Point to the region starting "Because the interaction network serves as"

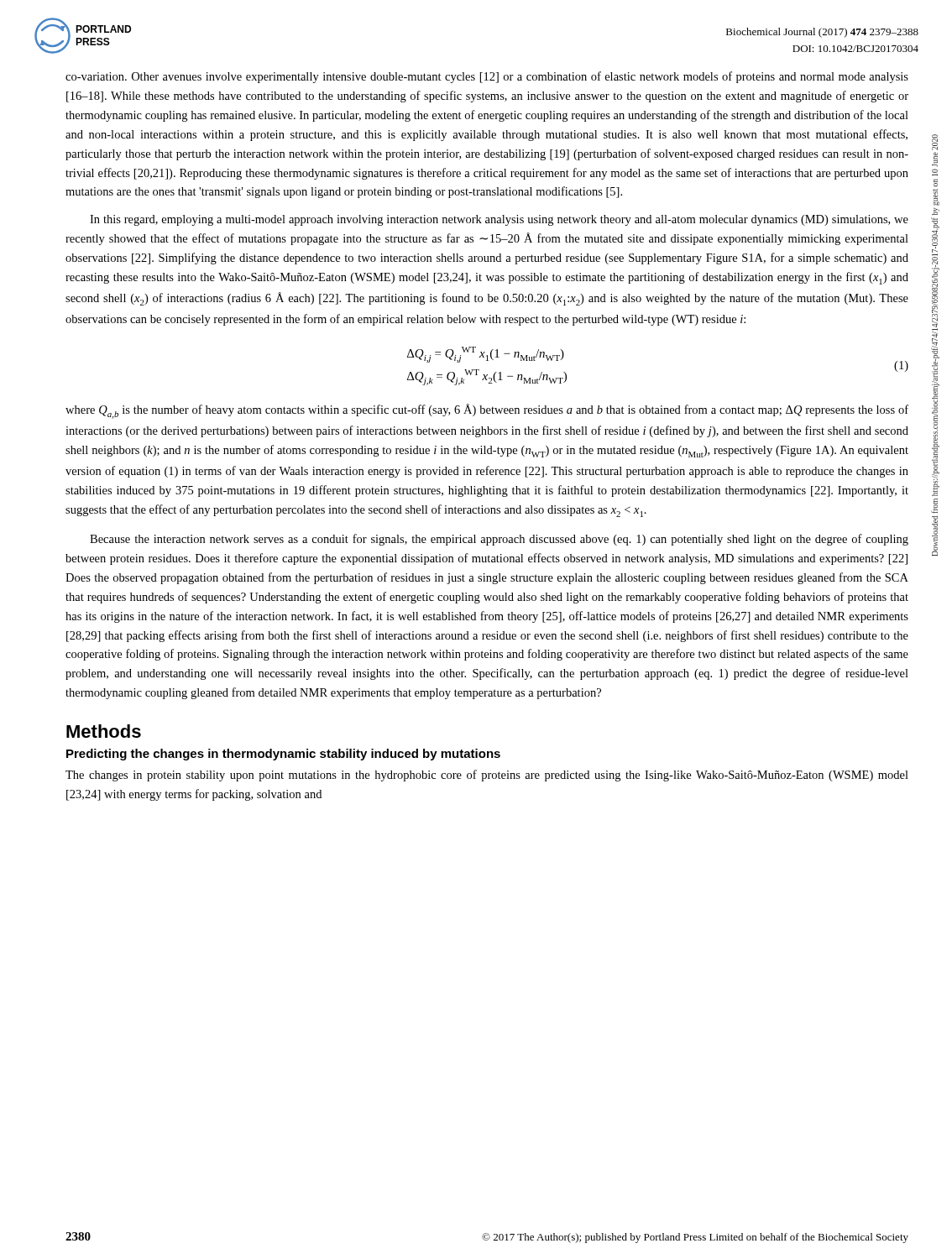[487, 616]
